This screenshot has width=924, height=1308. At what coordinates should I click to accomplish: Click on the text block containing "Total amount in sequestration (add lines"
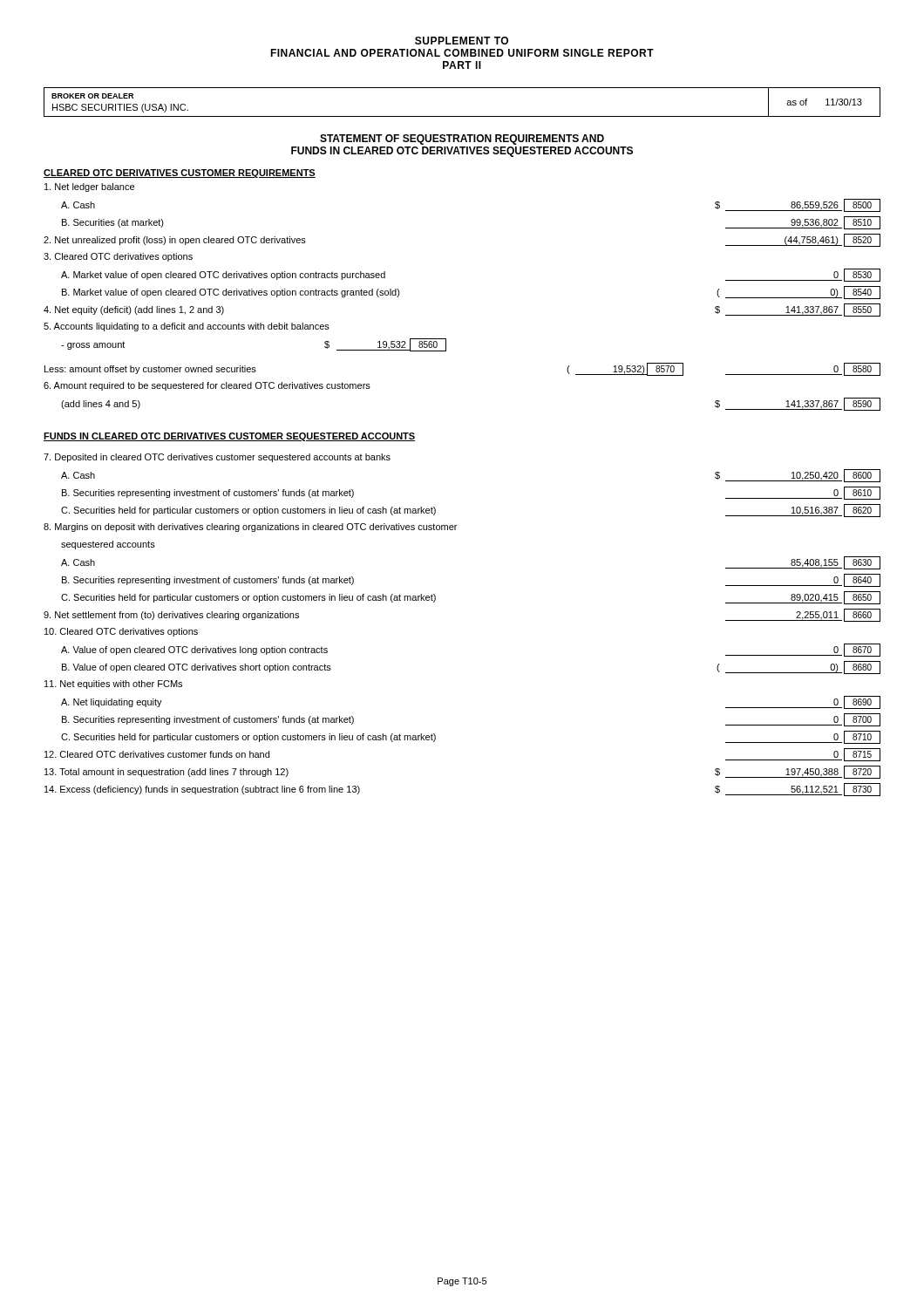(166, 772)
